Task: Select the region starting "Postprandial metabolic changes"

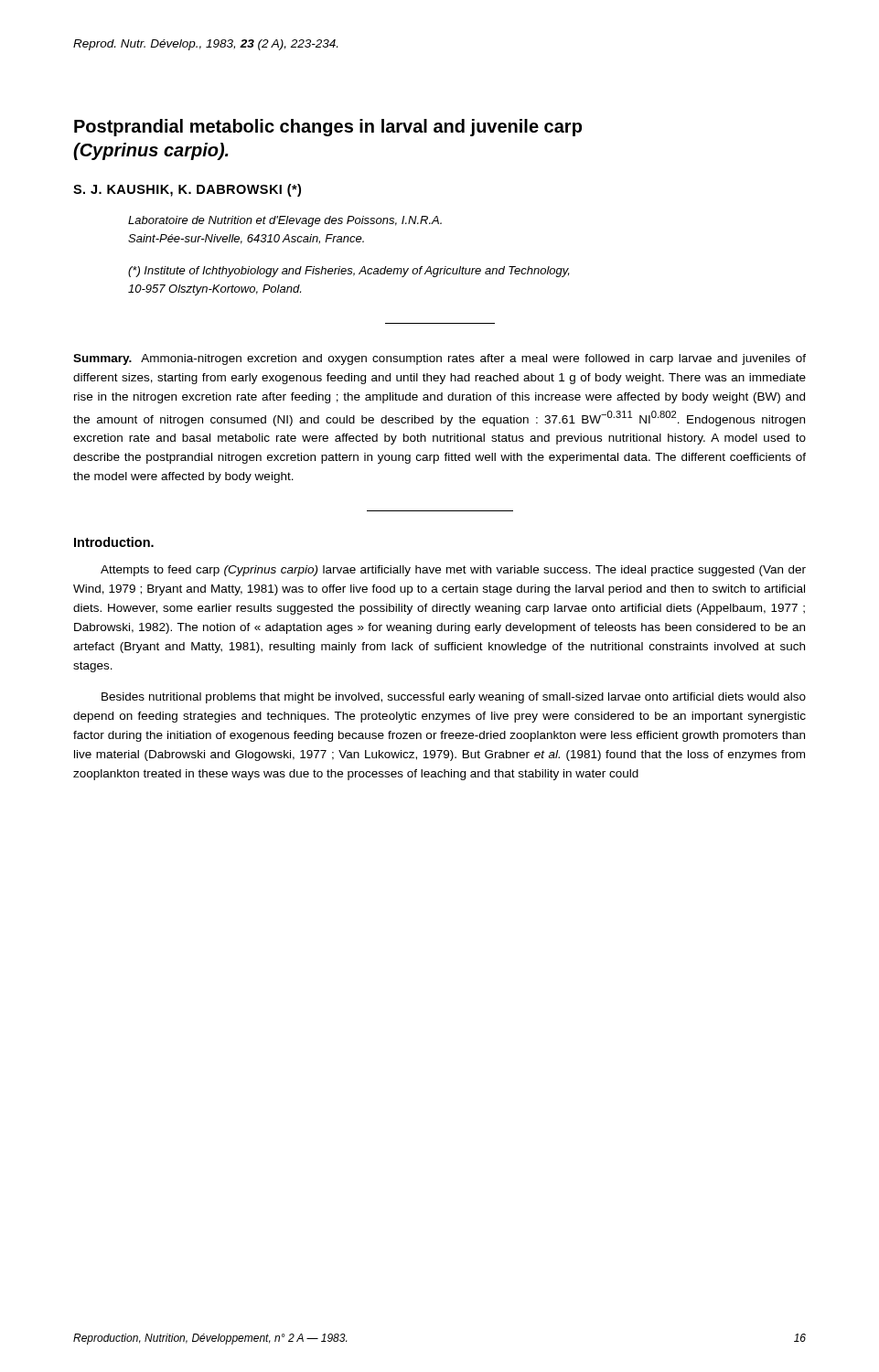Action: coord(440,138)
